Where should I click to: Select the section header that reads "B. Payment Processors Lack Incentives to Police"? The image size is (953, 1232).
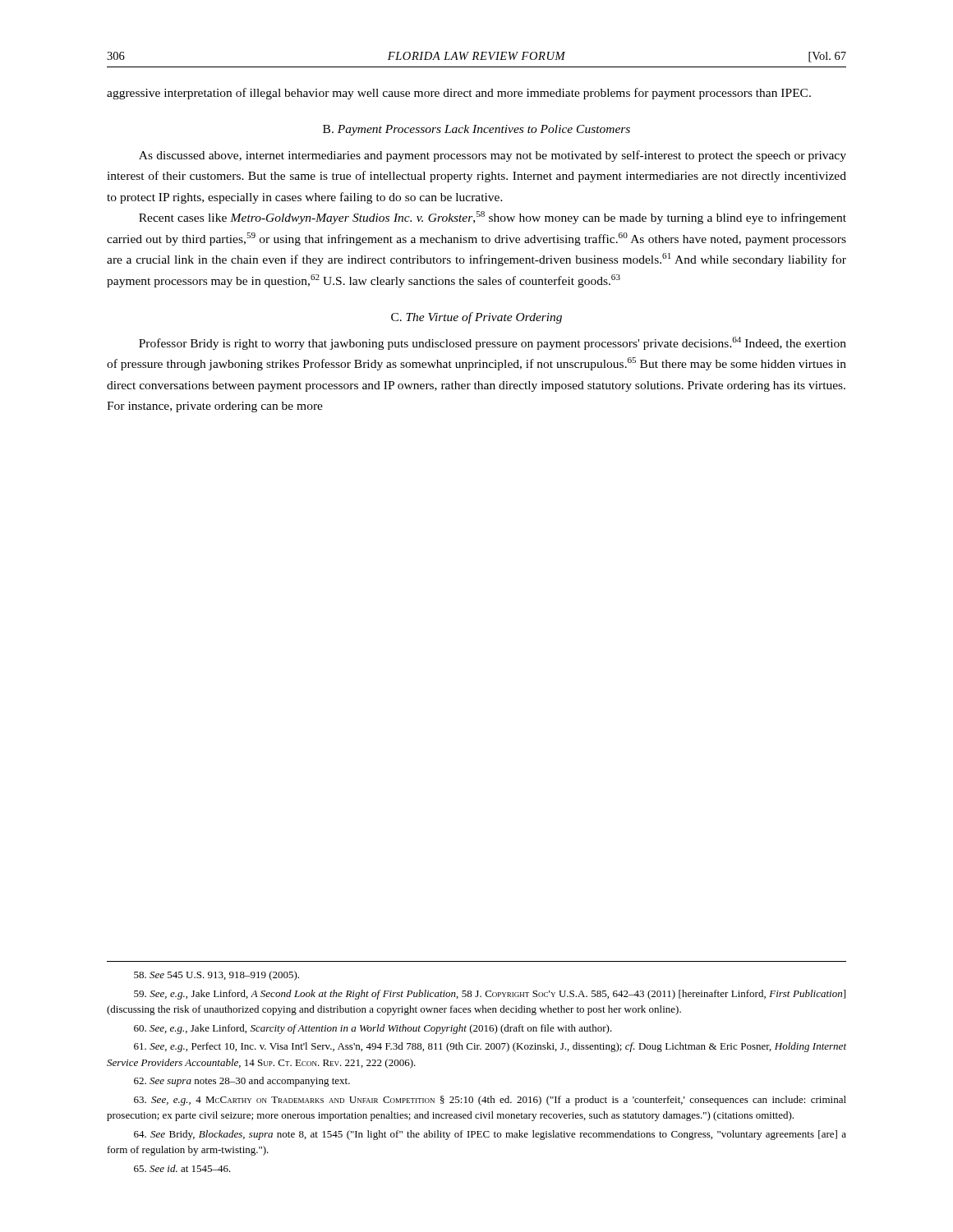point(476,128)
